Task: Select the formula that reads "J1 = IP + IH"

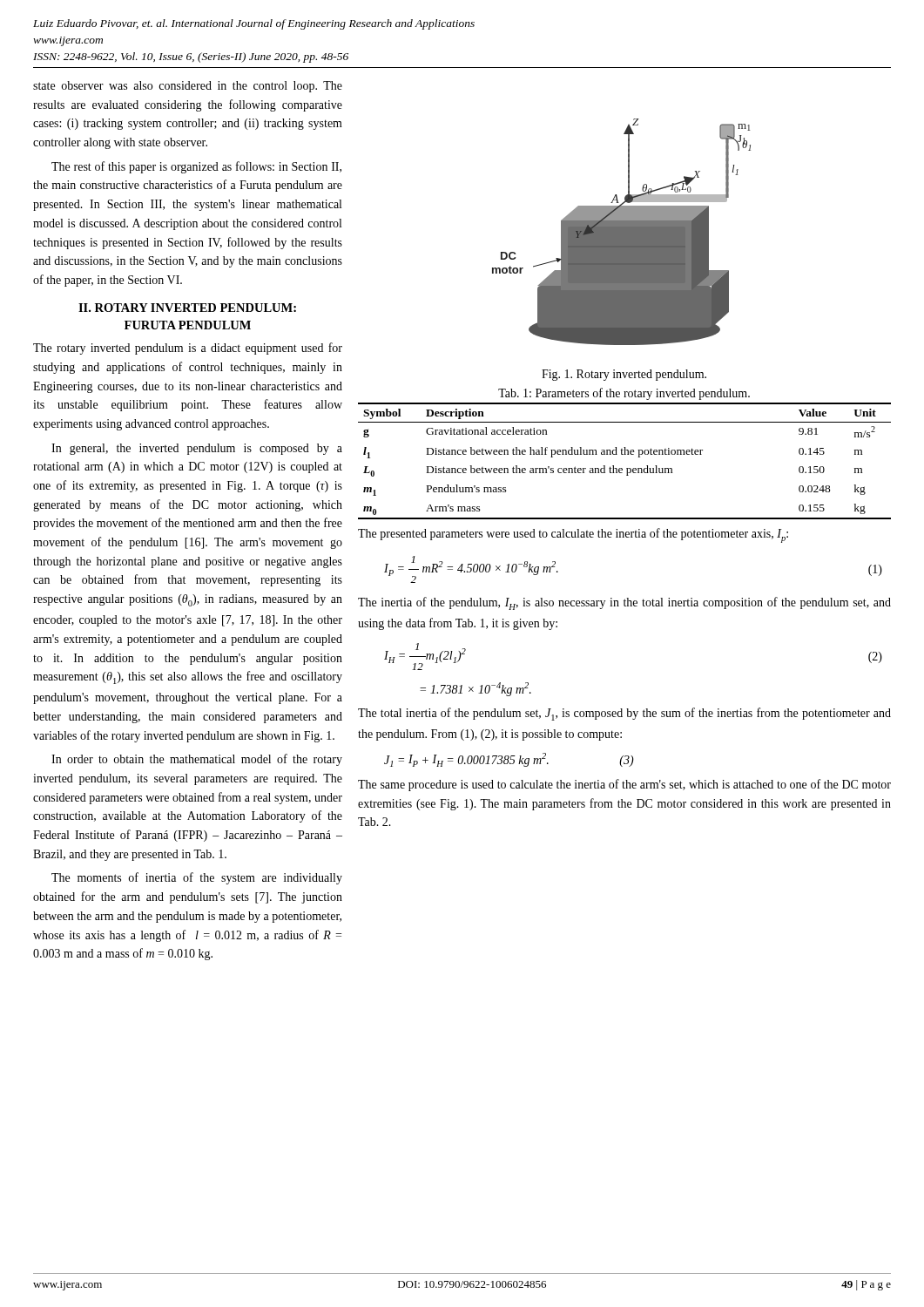Action: click(637, 760)
